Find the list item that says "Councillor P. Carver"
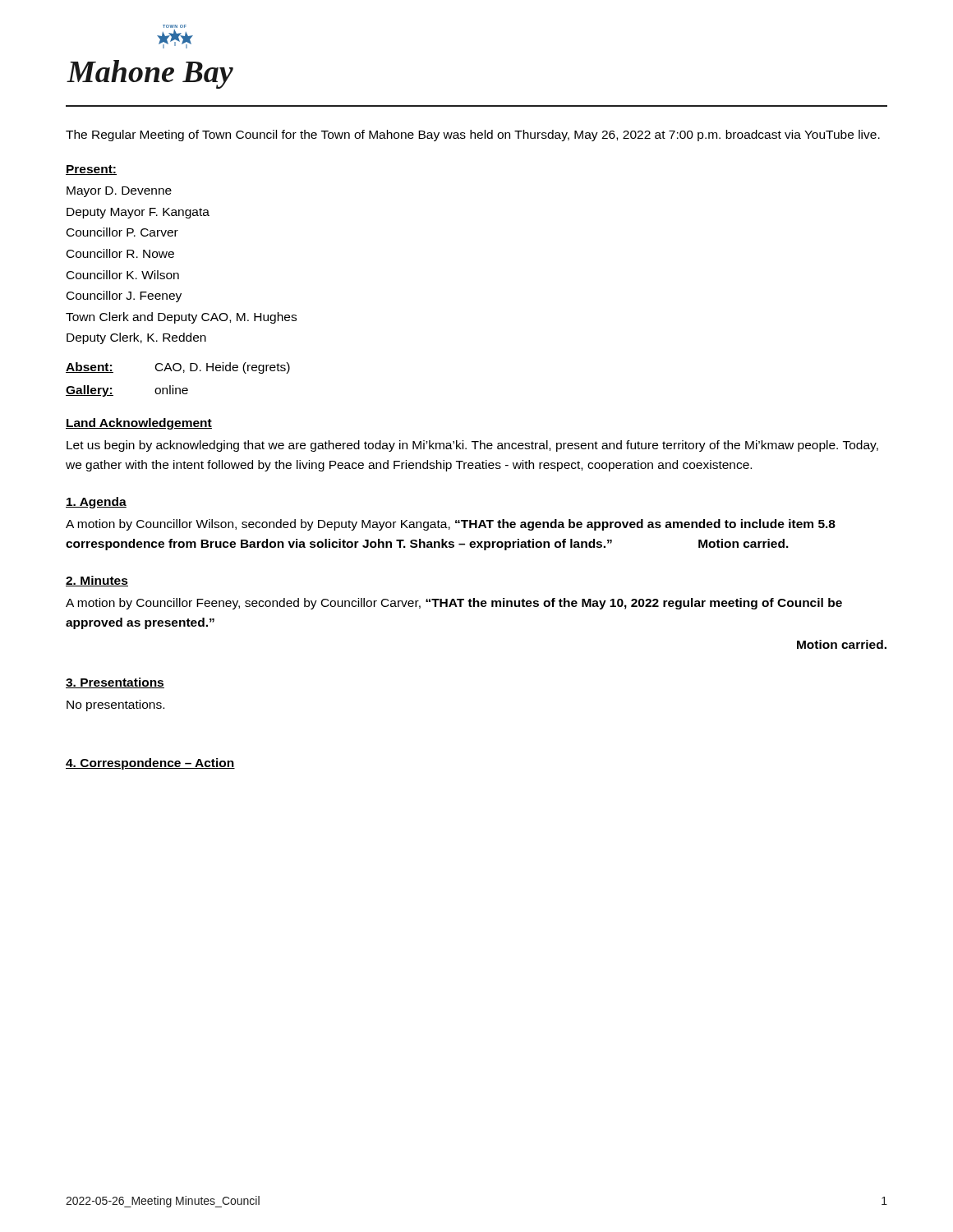 pyautogui.click(x=122, y=232)
